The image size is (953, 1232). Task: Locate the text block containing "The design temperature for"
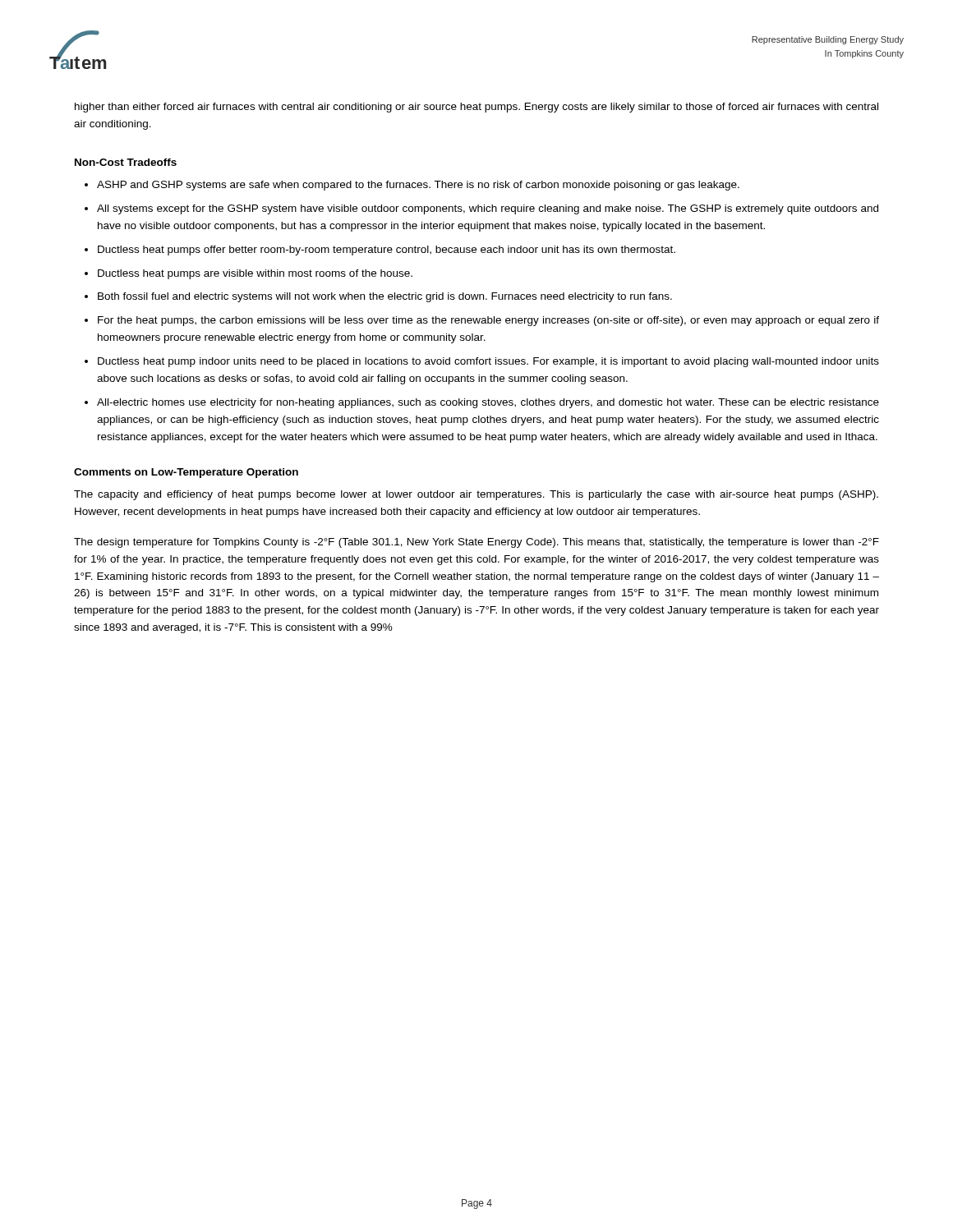tap(476, 584)
